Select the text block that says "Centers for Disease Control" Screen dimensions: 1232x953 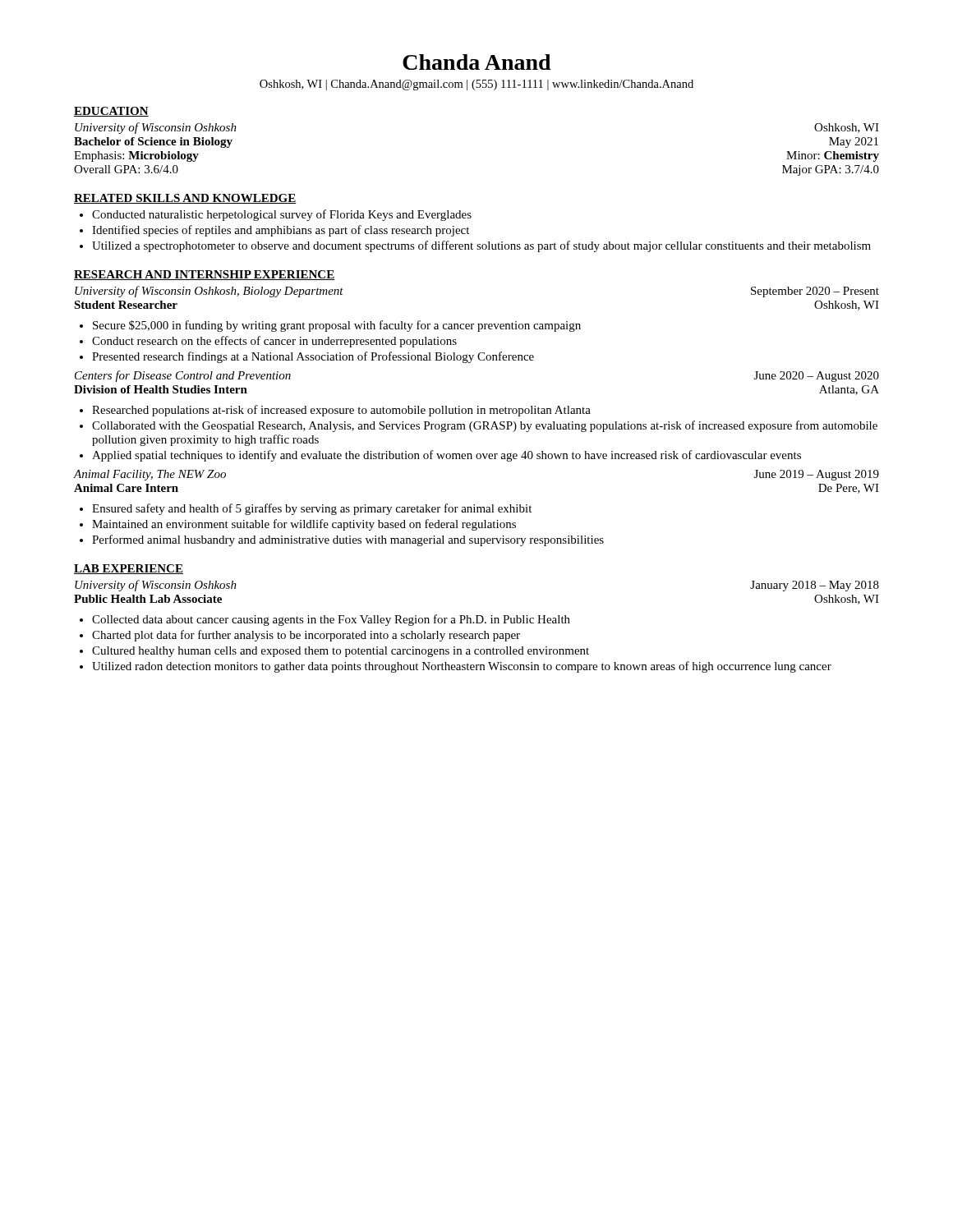pyautogui.click(x=184, y=376)
